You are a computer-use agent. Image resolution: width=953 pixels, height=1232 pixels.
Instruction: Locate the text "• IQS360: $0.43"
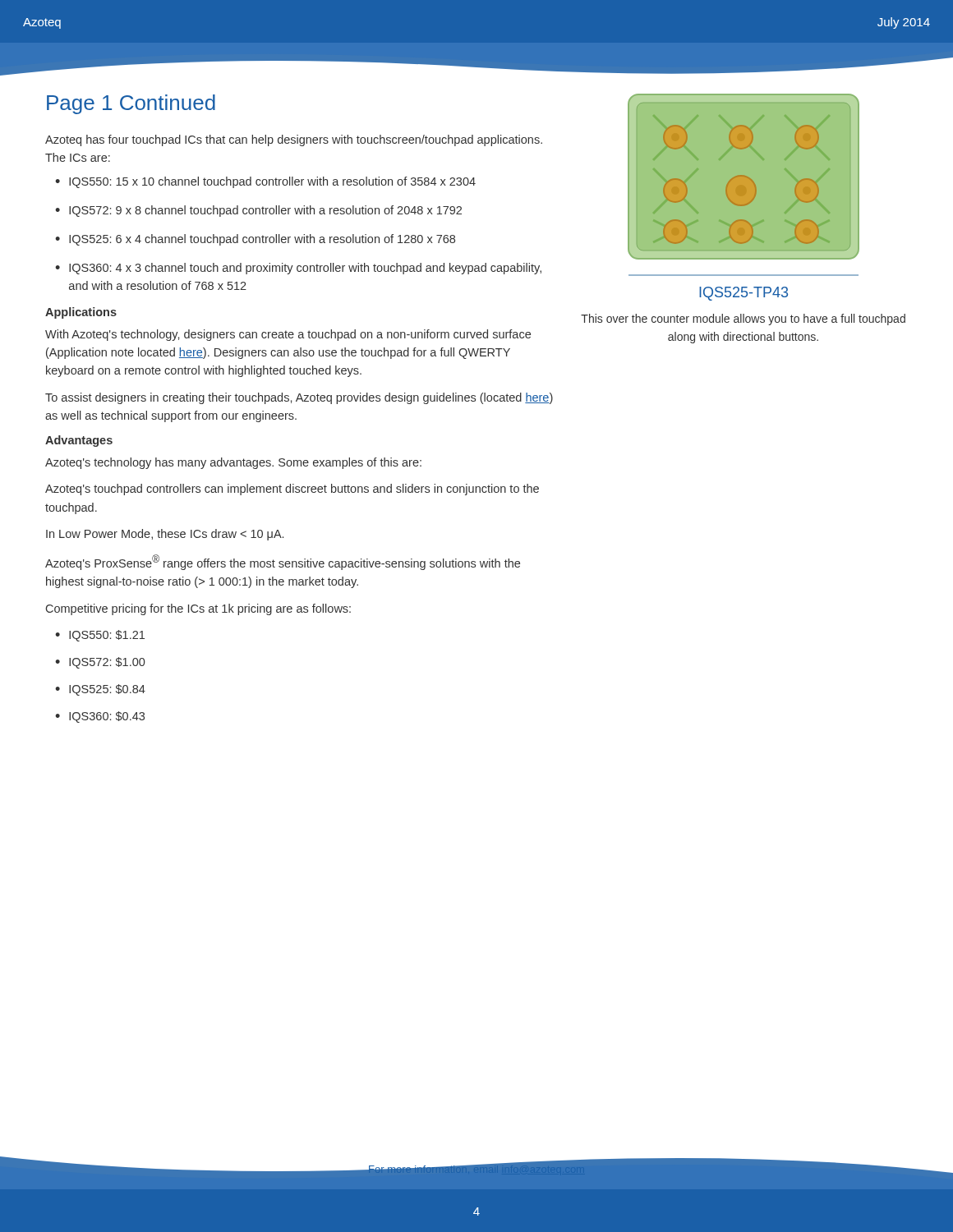pos(100,718)
